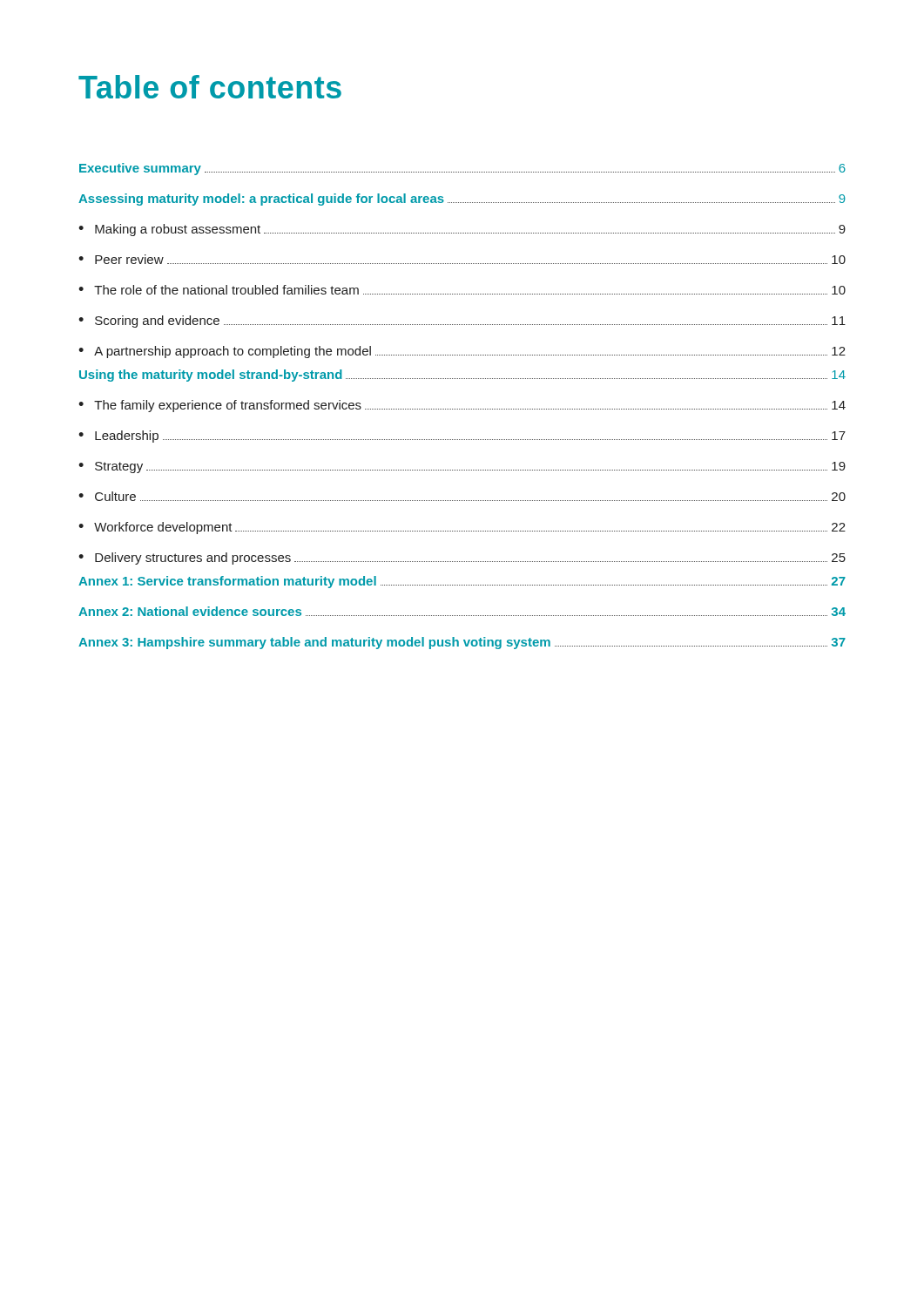
Task: Navigate to the text starting "Annex 3: Hampshire summary table"
Action: point(462,642)
